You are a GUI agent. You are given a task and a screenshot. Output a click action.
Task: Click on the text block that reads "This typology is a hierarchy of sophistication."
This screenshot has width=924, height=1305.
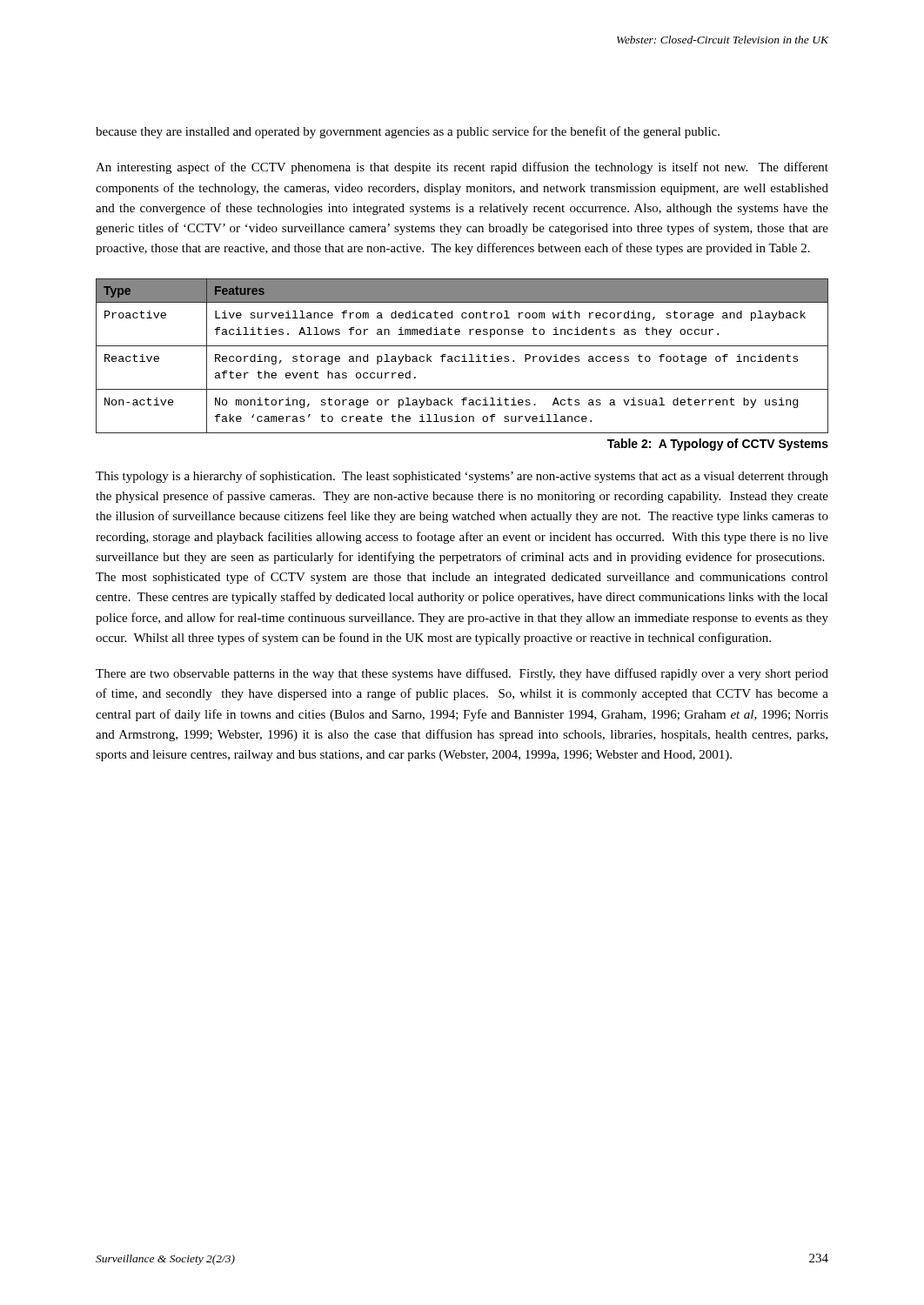coord(462,557)
